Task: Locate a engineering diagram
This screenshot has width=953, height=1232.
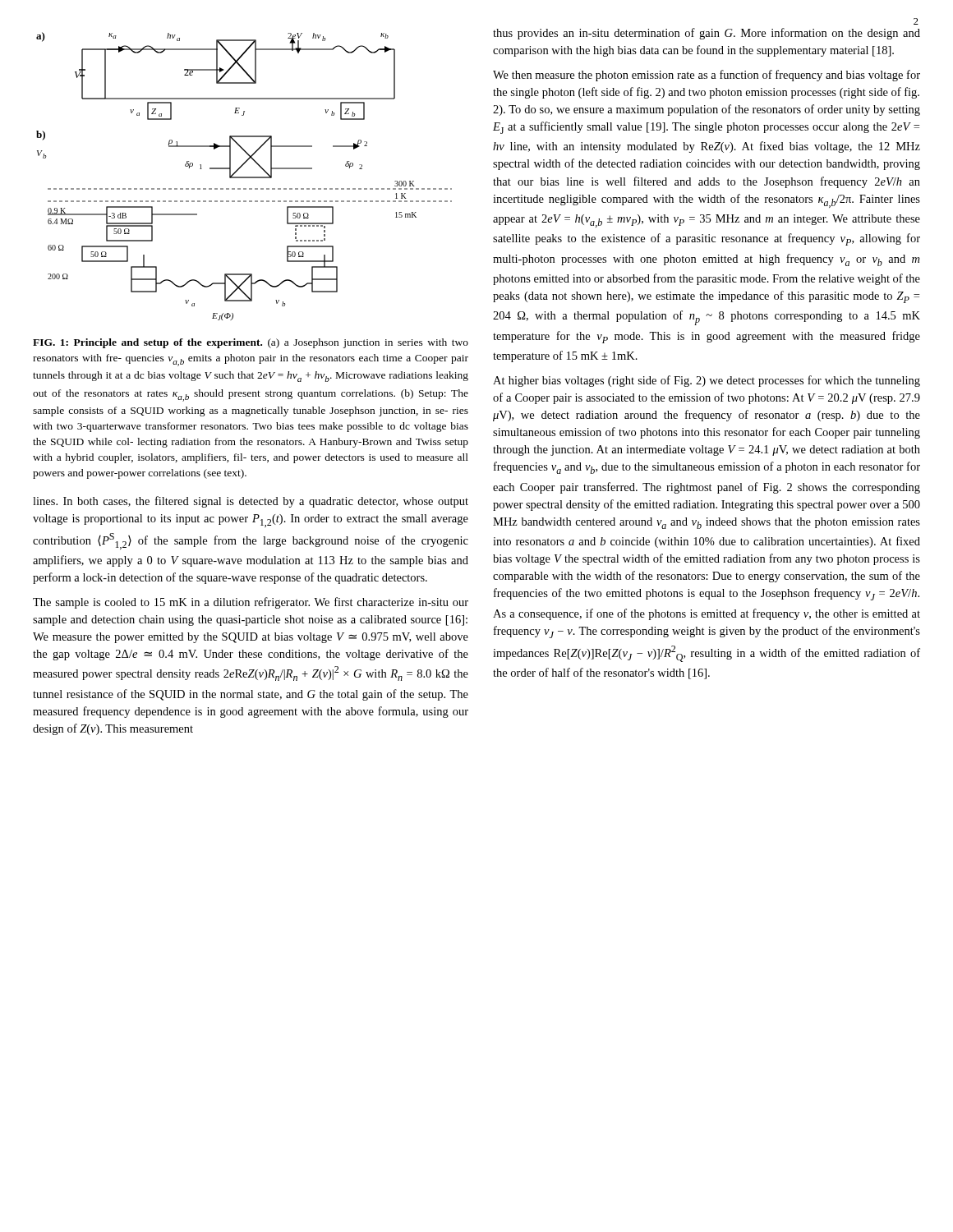Action: pyautogui.click(x=242, y=177)
